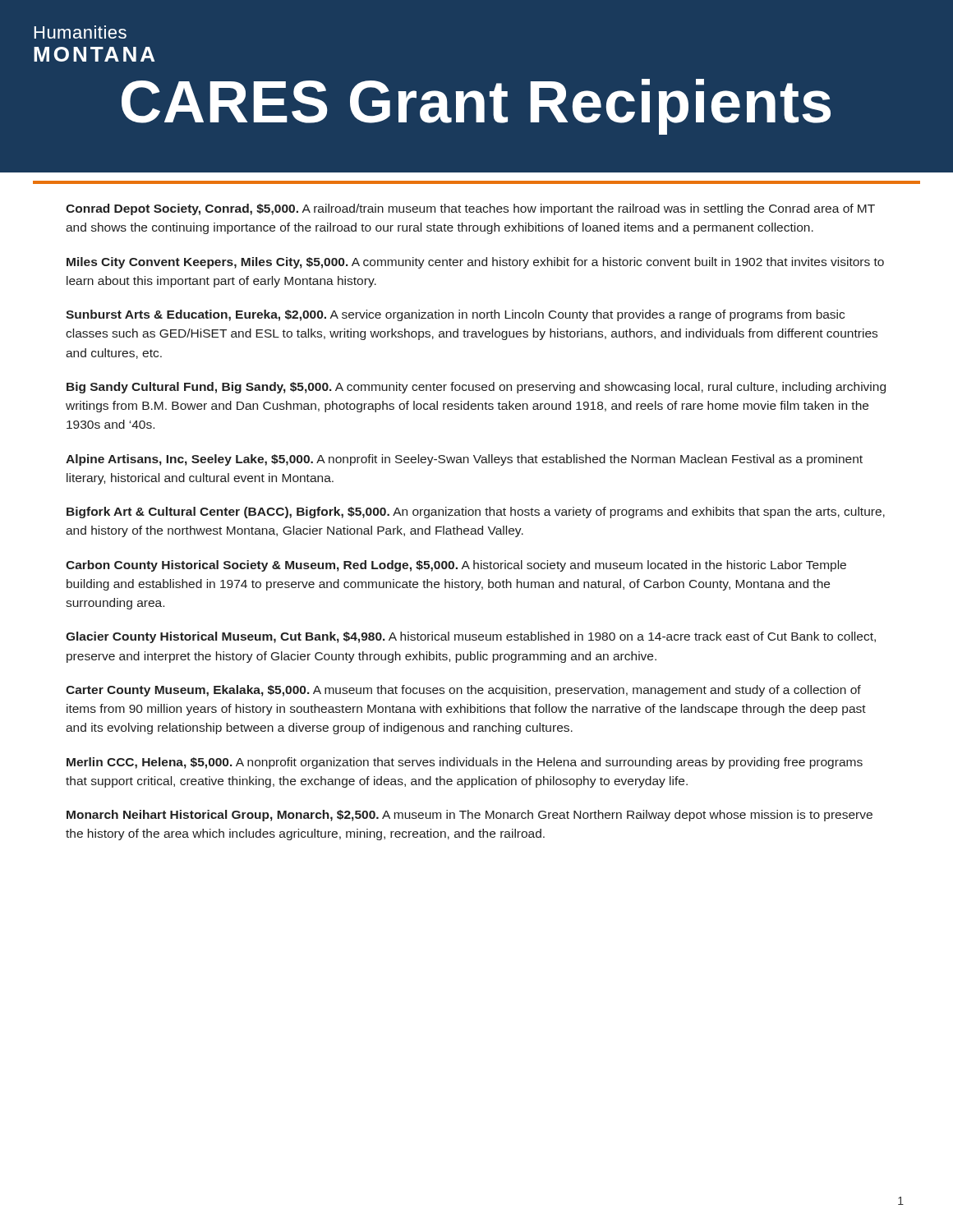The image size is (953, 1232).
Task: Click the title
Action: click(476, 102)
